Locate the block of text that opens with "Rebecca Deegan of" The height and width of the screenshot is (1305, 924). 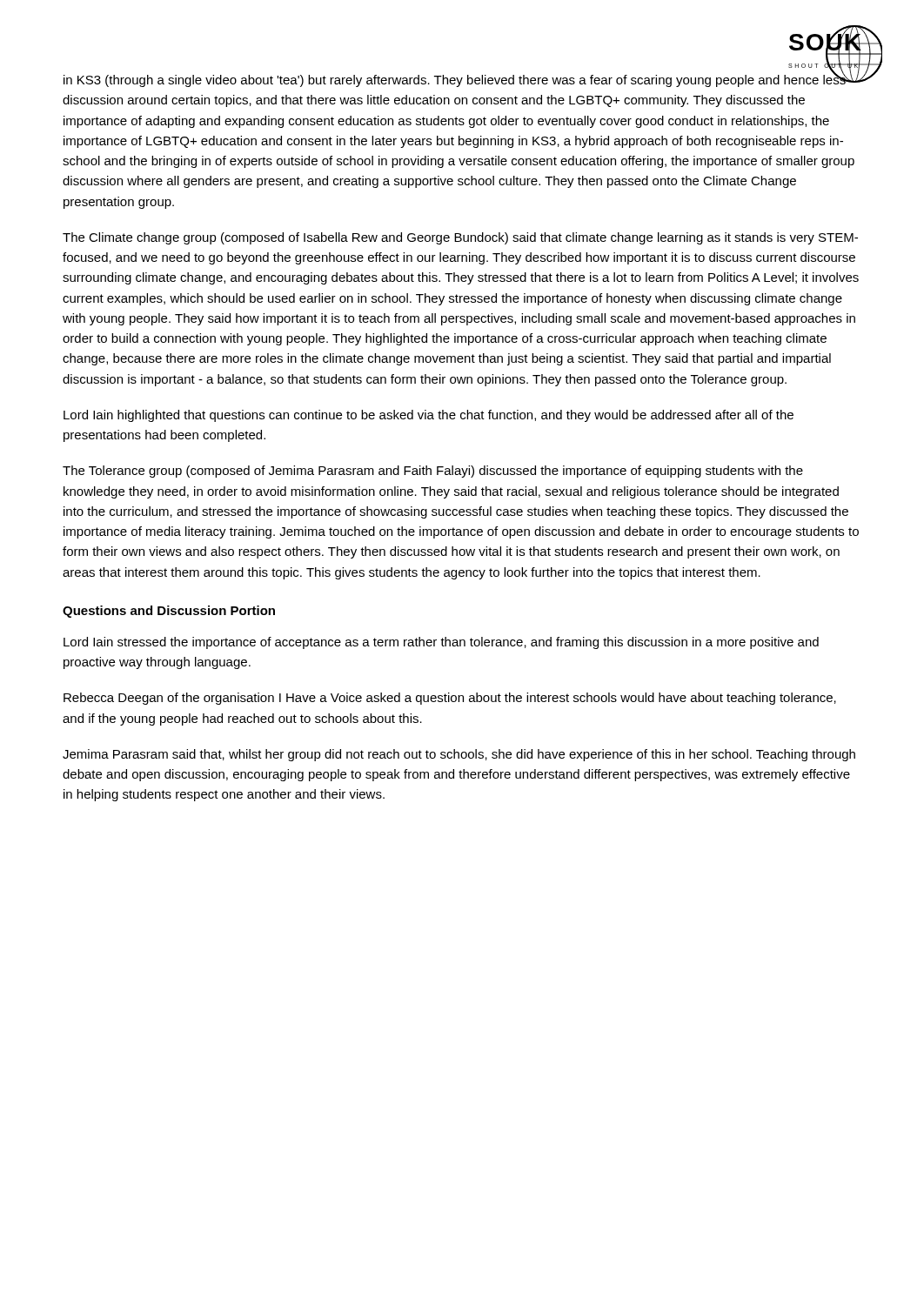click(x=450, y=708)
